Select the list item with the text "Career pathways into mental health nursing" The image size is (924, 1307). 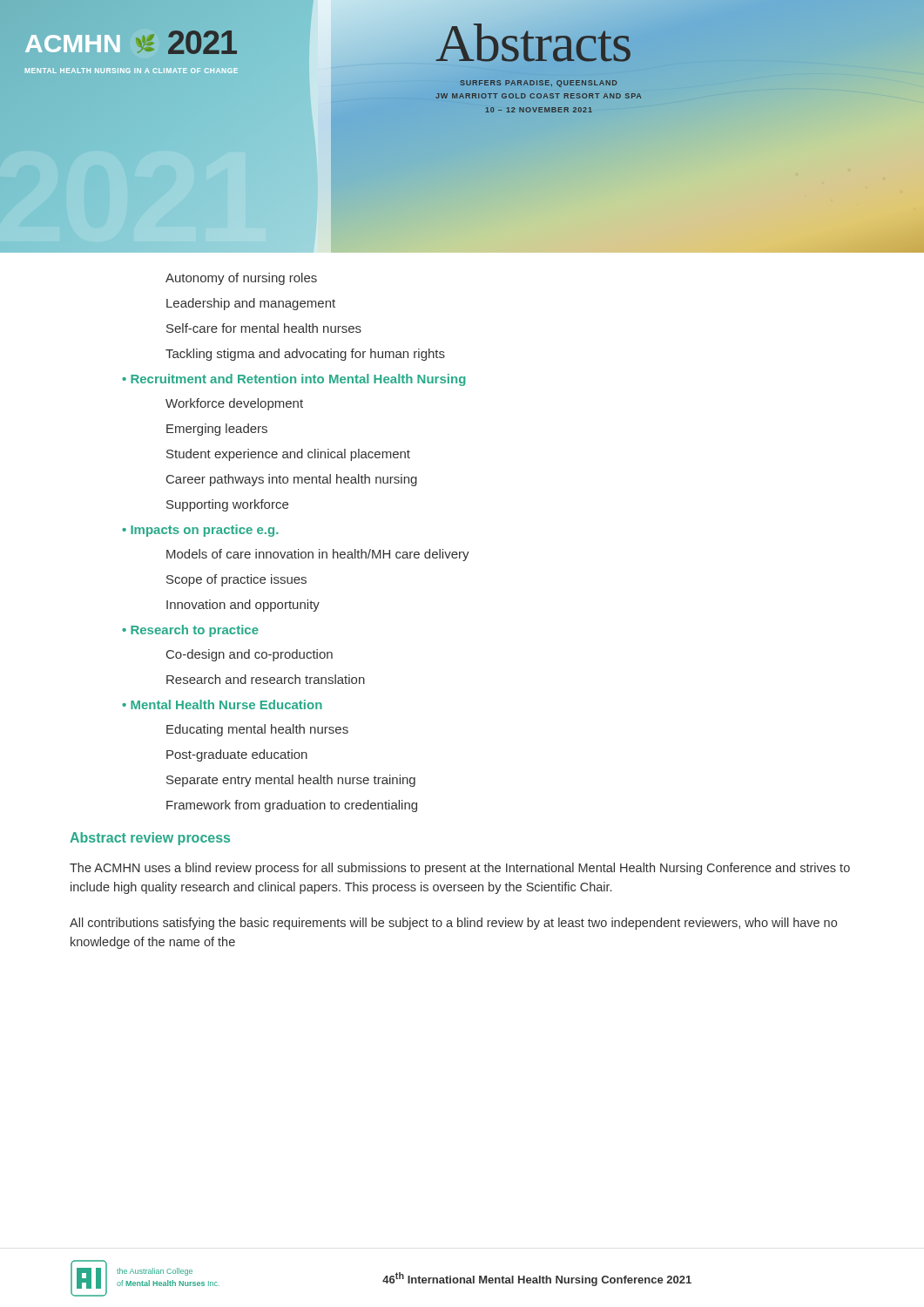coord(291,479)
